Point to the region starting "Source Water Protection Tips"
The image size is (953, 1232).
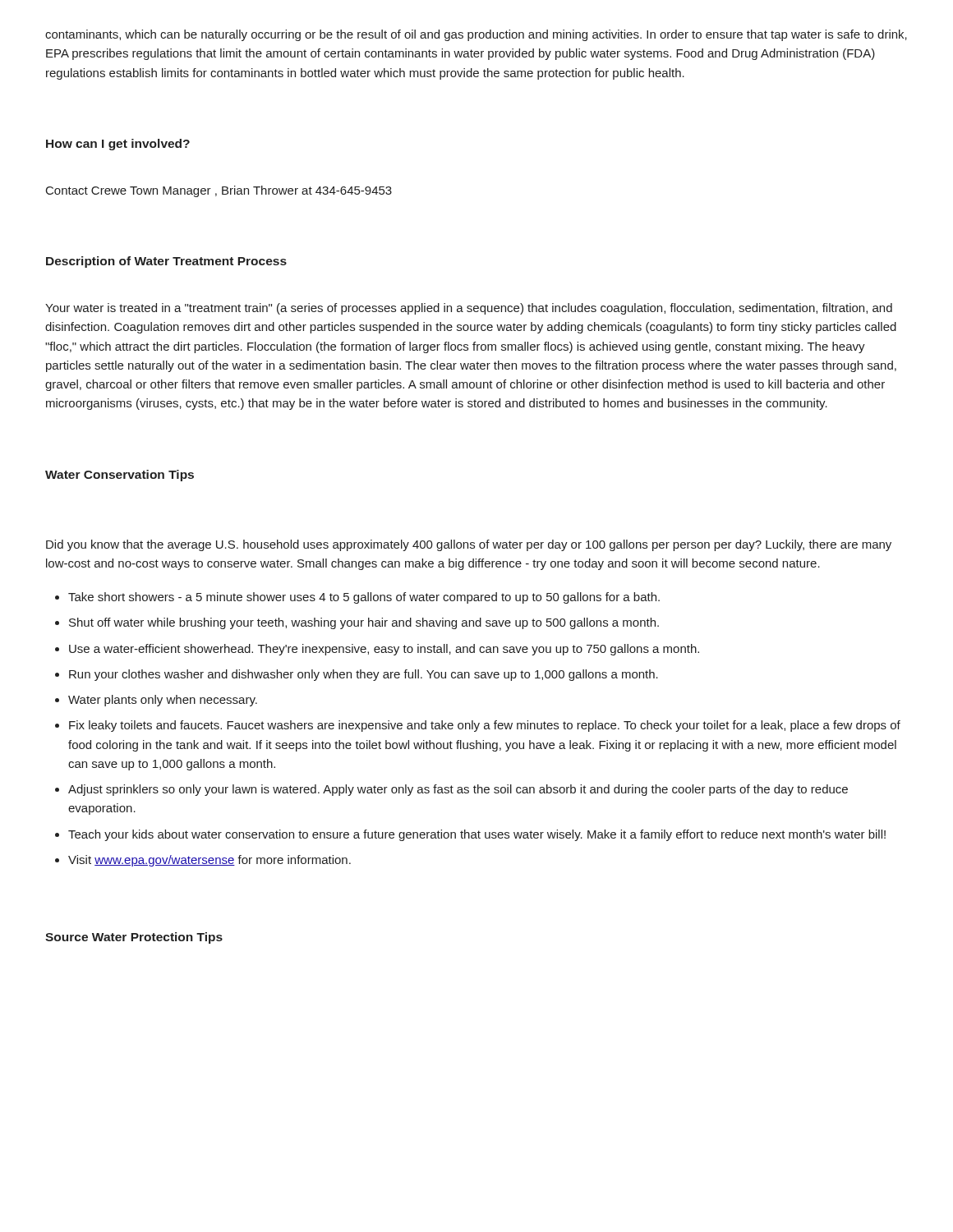click(134, 937)
